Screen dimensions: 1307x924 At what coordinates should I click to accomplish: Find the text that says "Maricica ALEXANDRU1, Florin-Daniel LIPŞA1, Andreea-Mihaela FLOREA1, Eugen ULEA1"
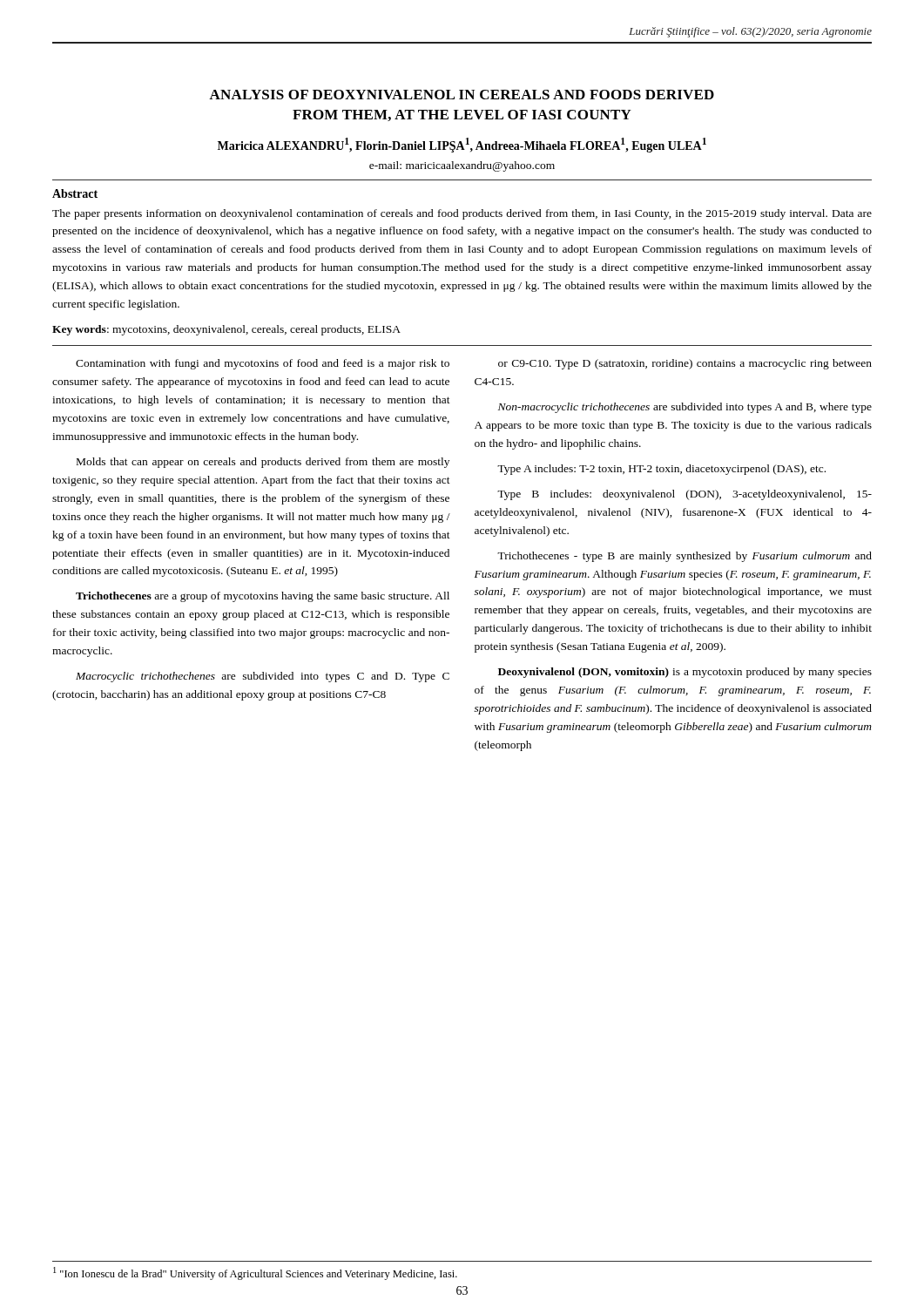click(462, 144)
